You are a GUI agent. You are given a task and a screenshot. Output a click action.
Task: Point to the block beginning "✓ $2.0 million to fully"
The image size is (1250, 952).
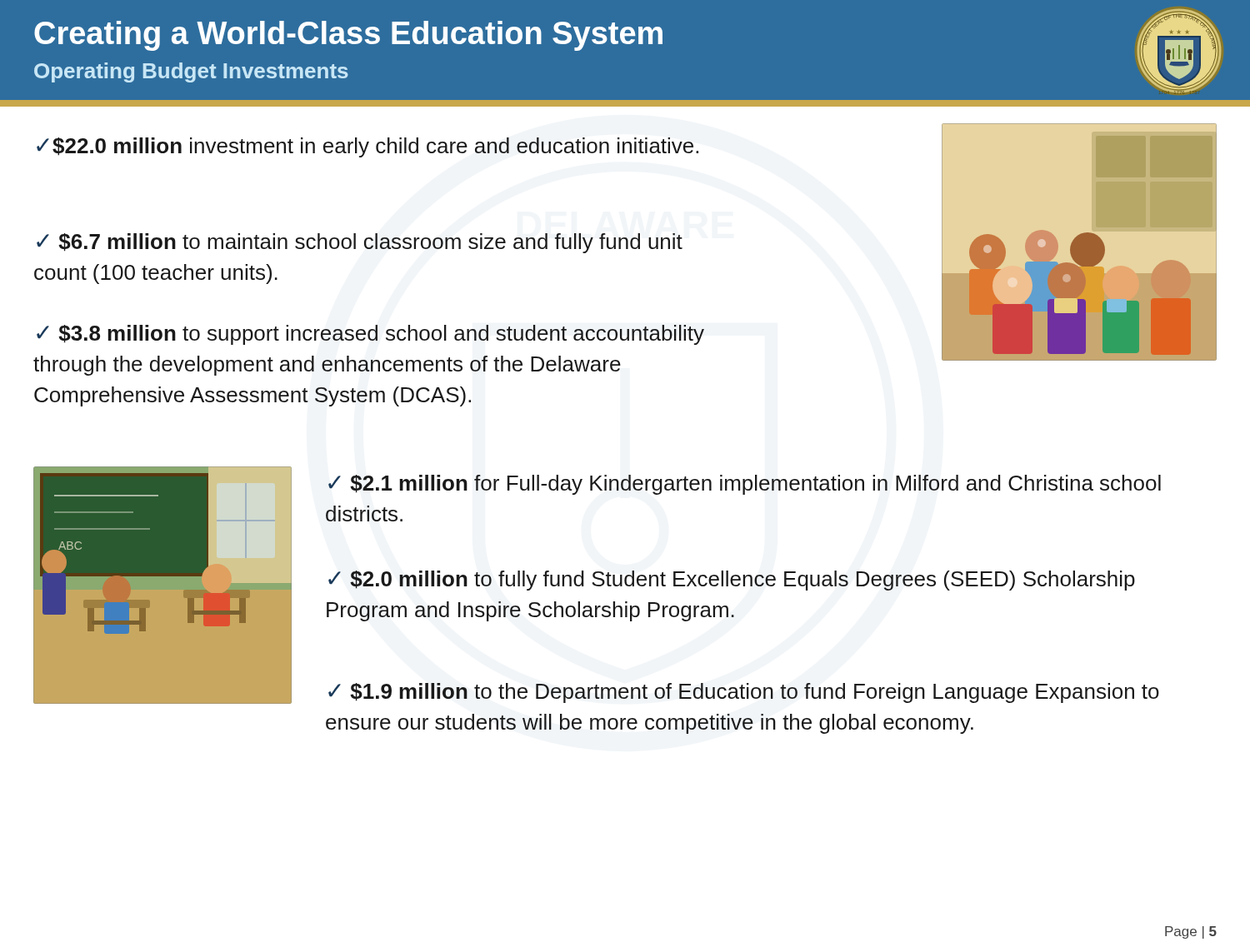(730, 594)
